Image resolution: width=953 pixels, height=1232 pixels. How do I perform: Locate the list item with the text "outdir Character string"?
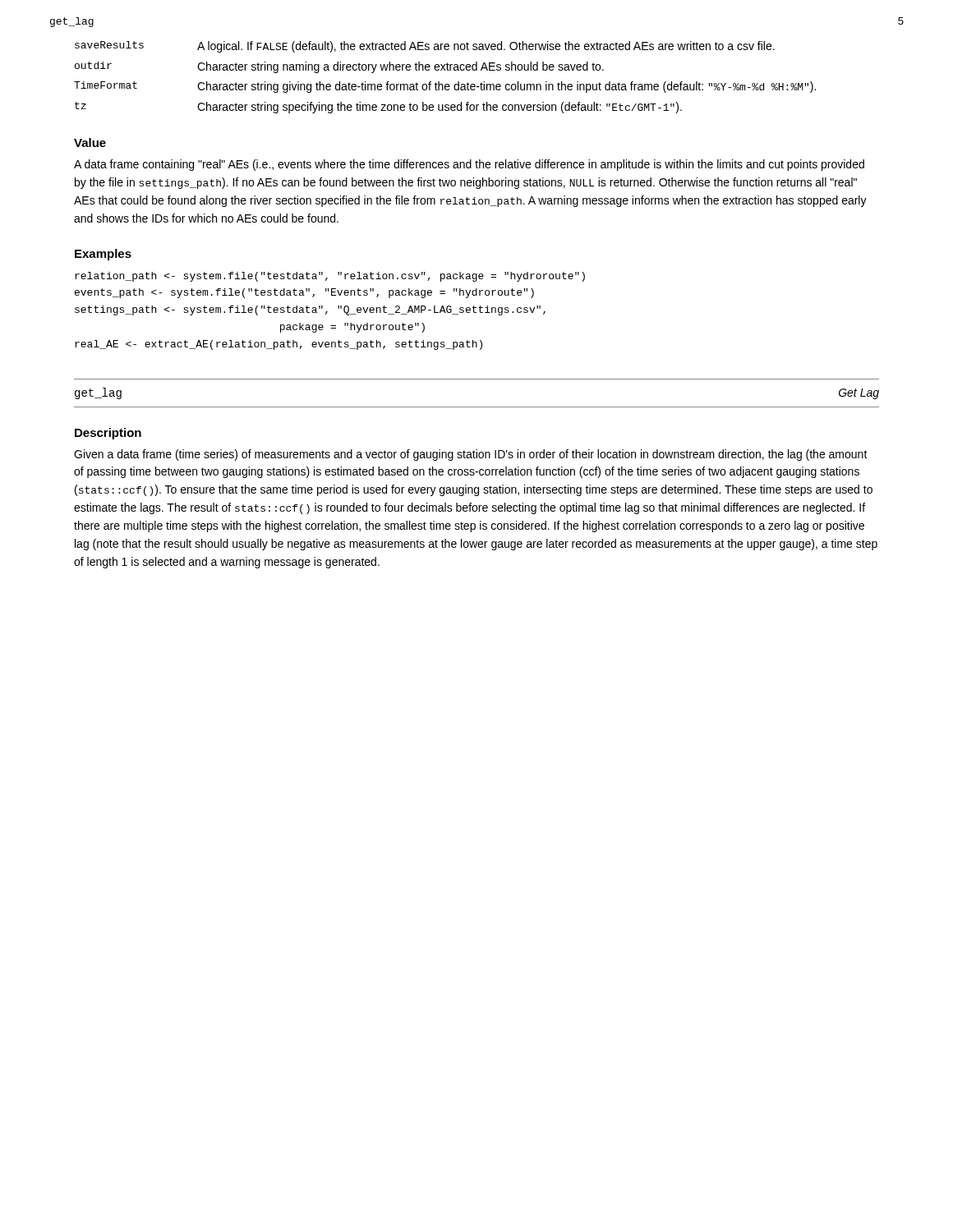[x=476, y=67]
